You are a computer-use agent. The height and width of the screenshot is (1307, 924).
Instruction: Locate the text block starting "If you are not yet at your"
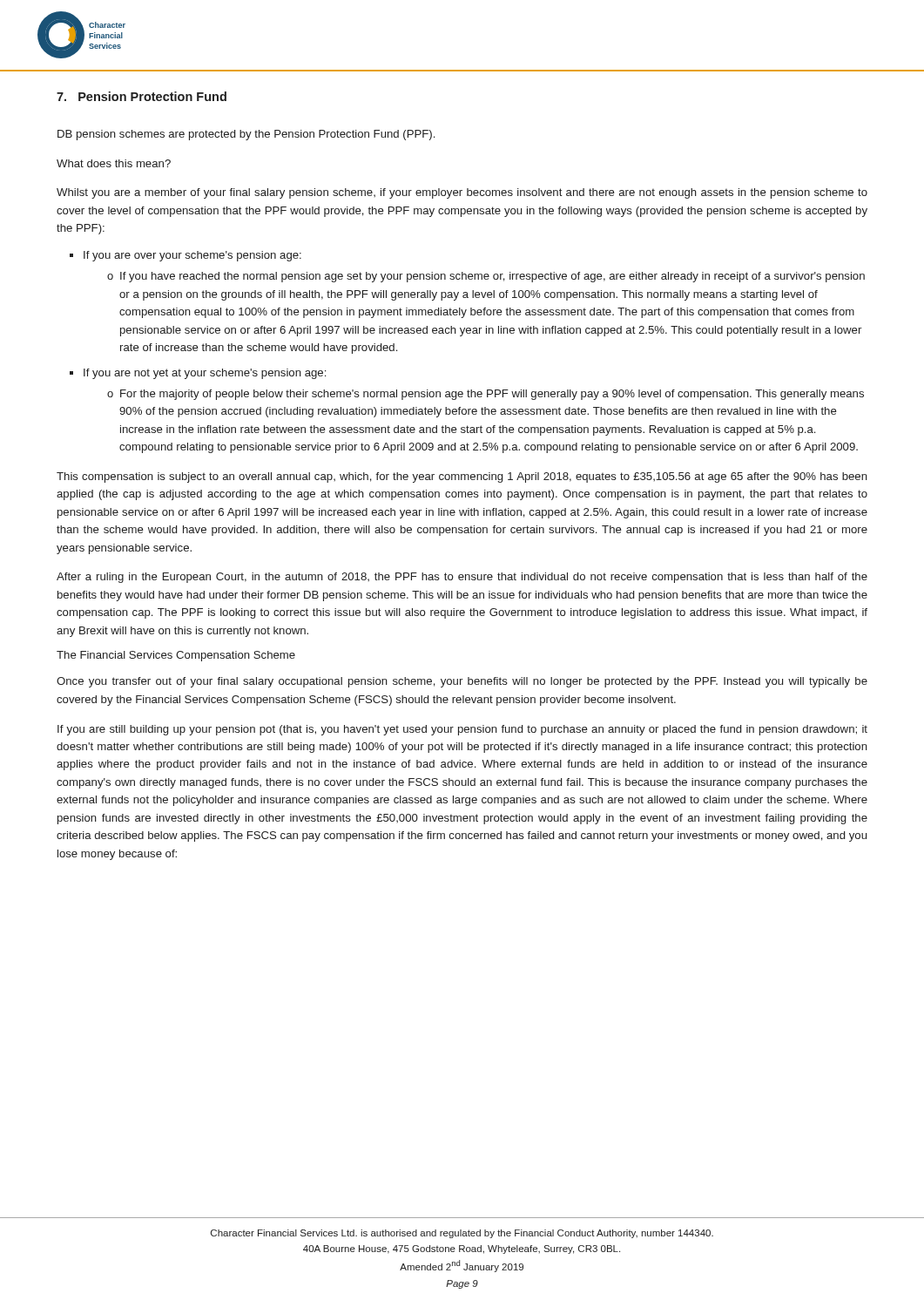coord(462,410)
